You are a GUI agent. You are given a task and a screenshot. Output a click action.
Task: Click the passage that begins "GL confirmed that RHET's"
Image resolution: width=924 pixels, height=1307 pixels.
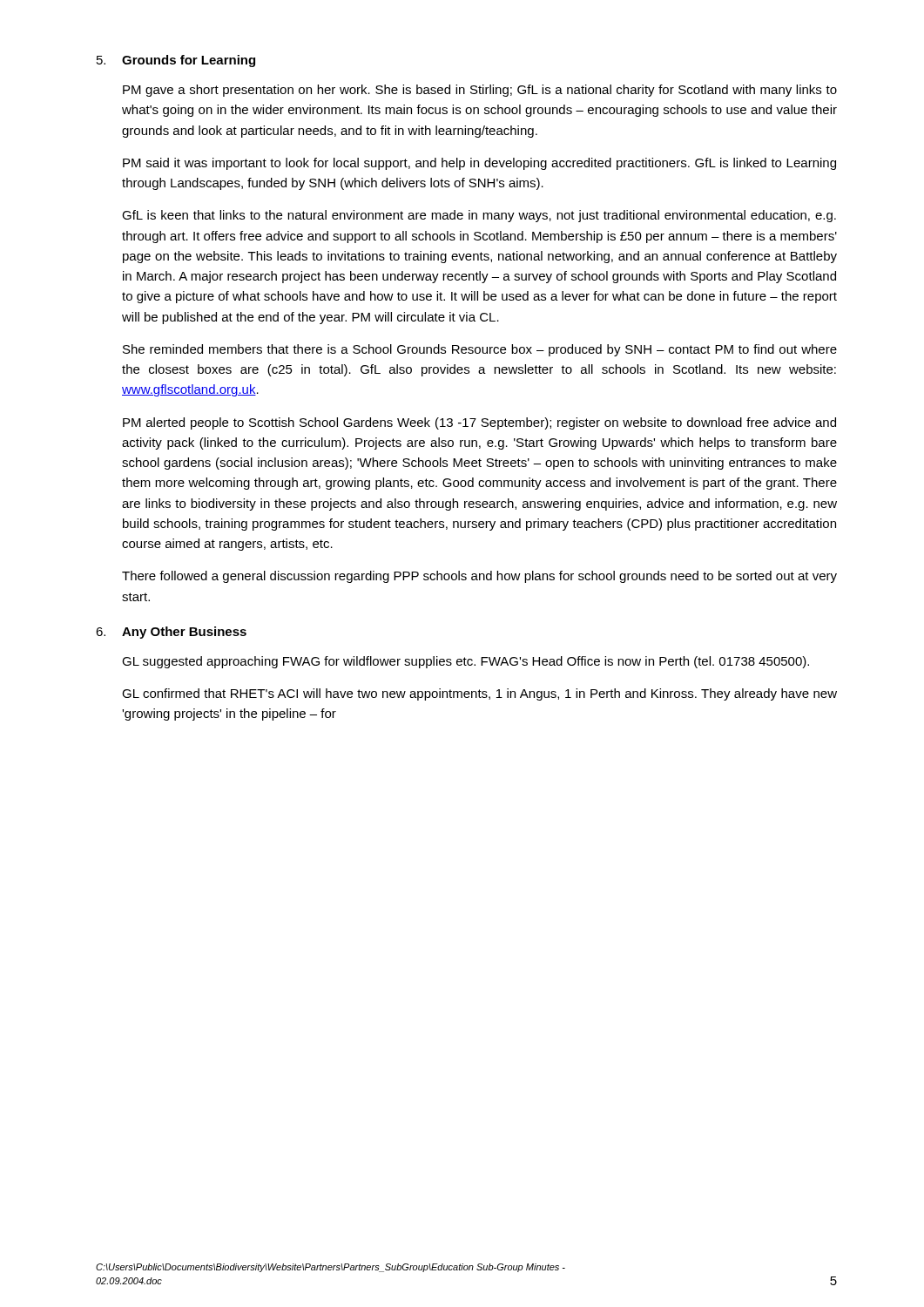tap(479, 703)
